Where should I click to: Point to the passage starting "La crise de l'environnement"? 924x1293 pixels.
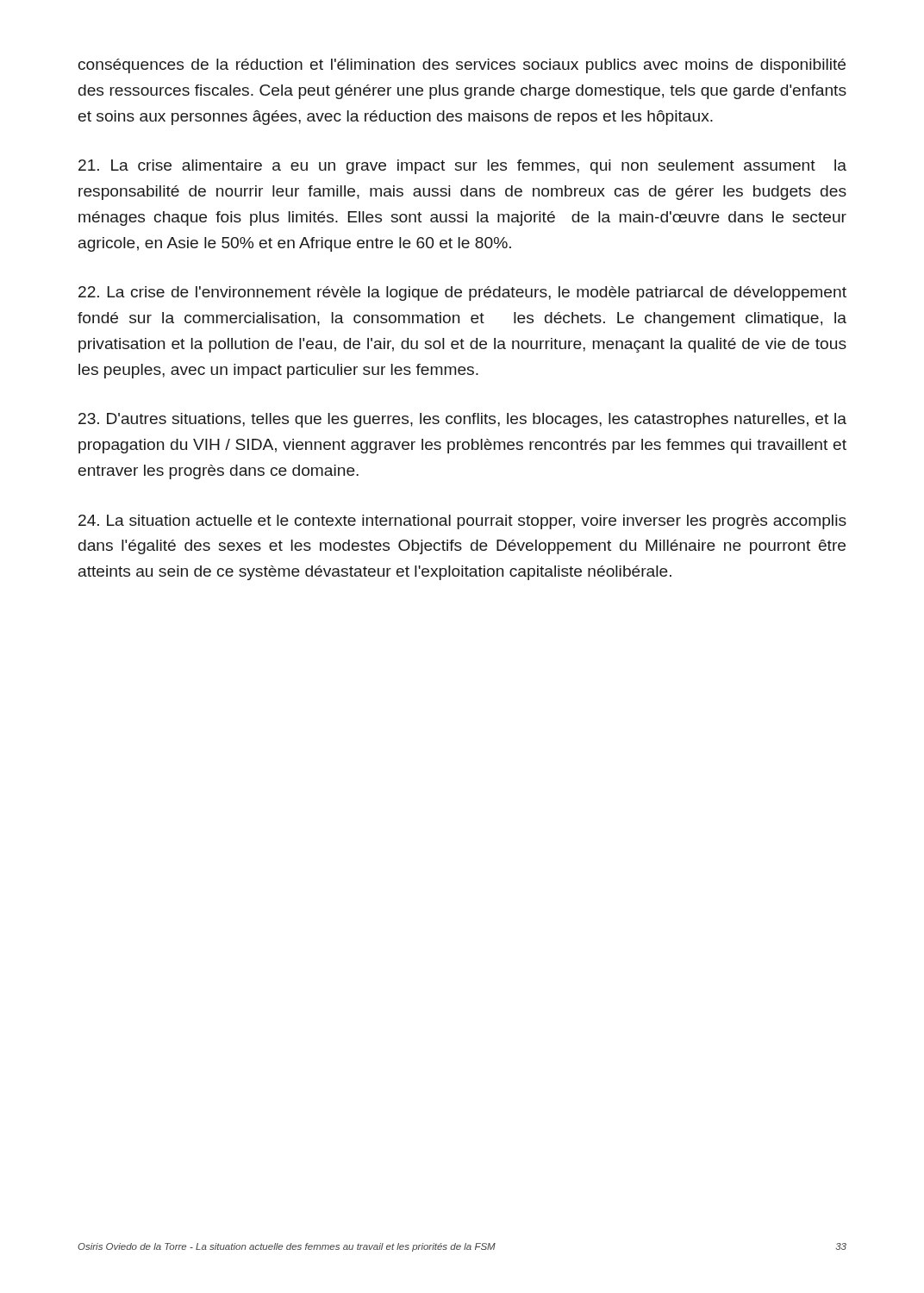[462, 330]
